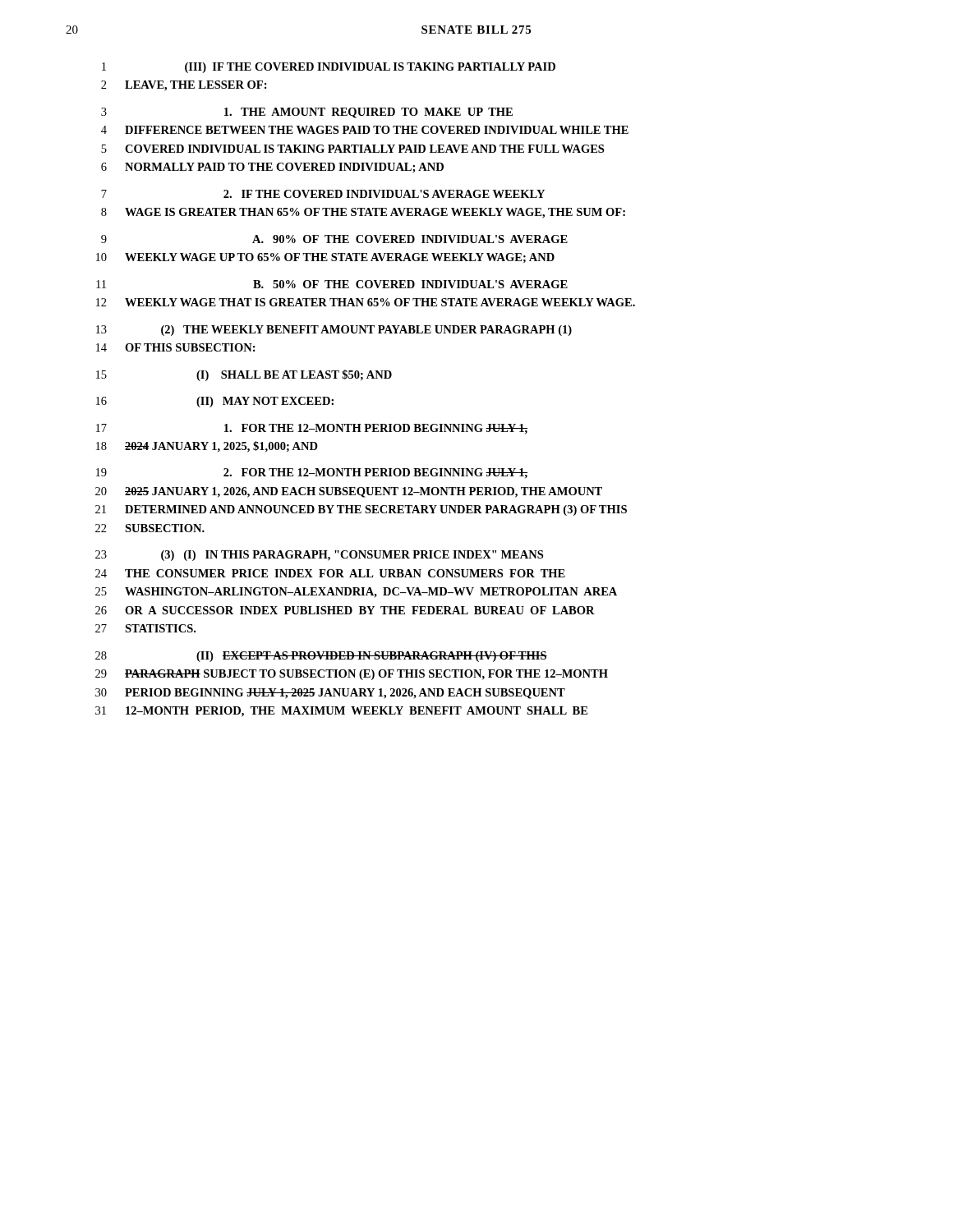Select the list item that says "11 B. 50% OF THE COVERED INDIVIDUAL'S"
Viewport: 953px width, 1232px height.
pos(468,293)
